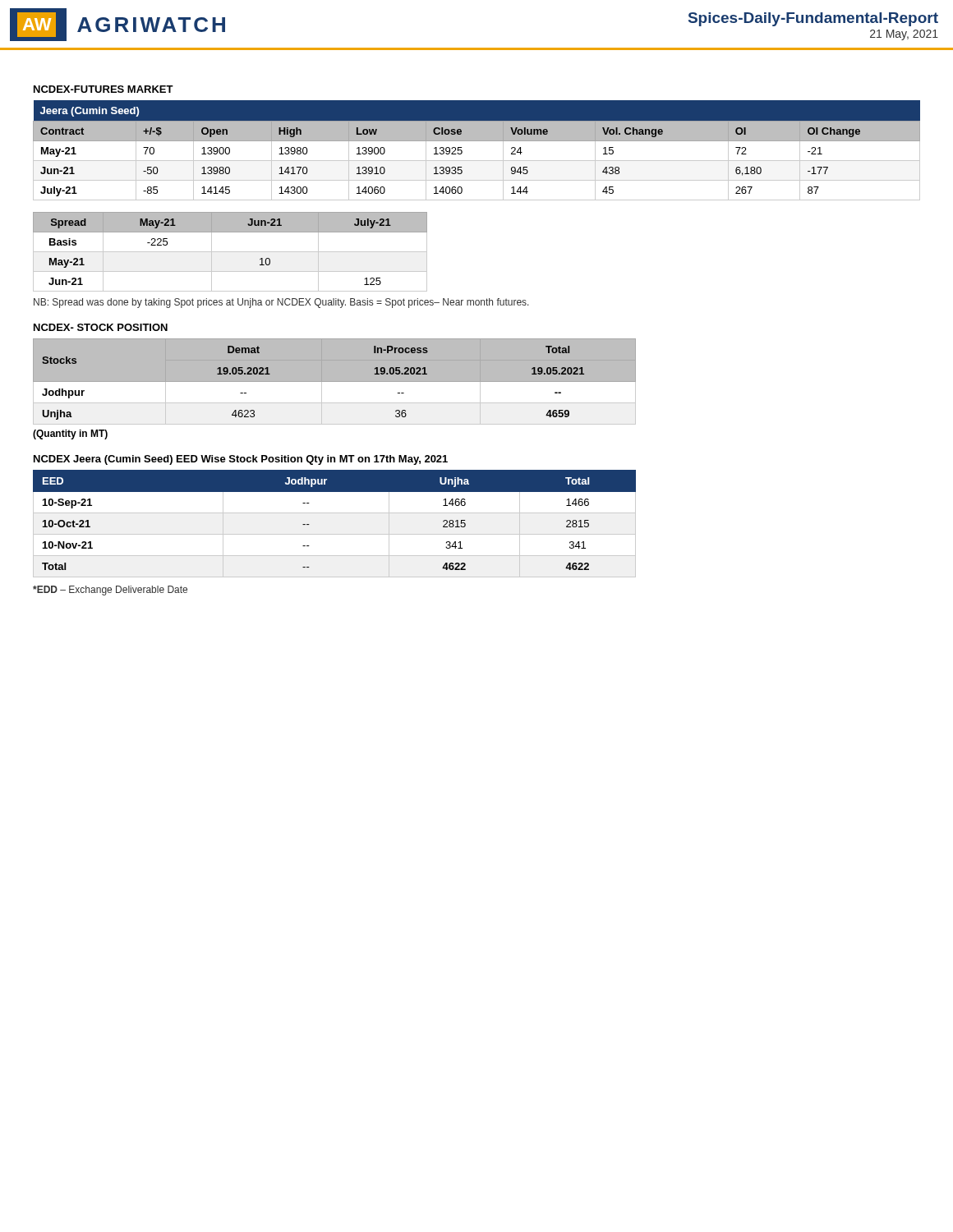
Task: Locate the table with the text "Basis"
Action: click(x=476, y=252)
